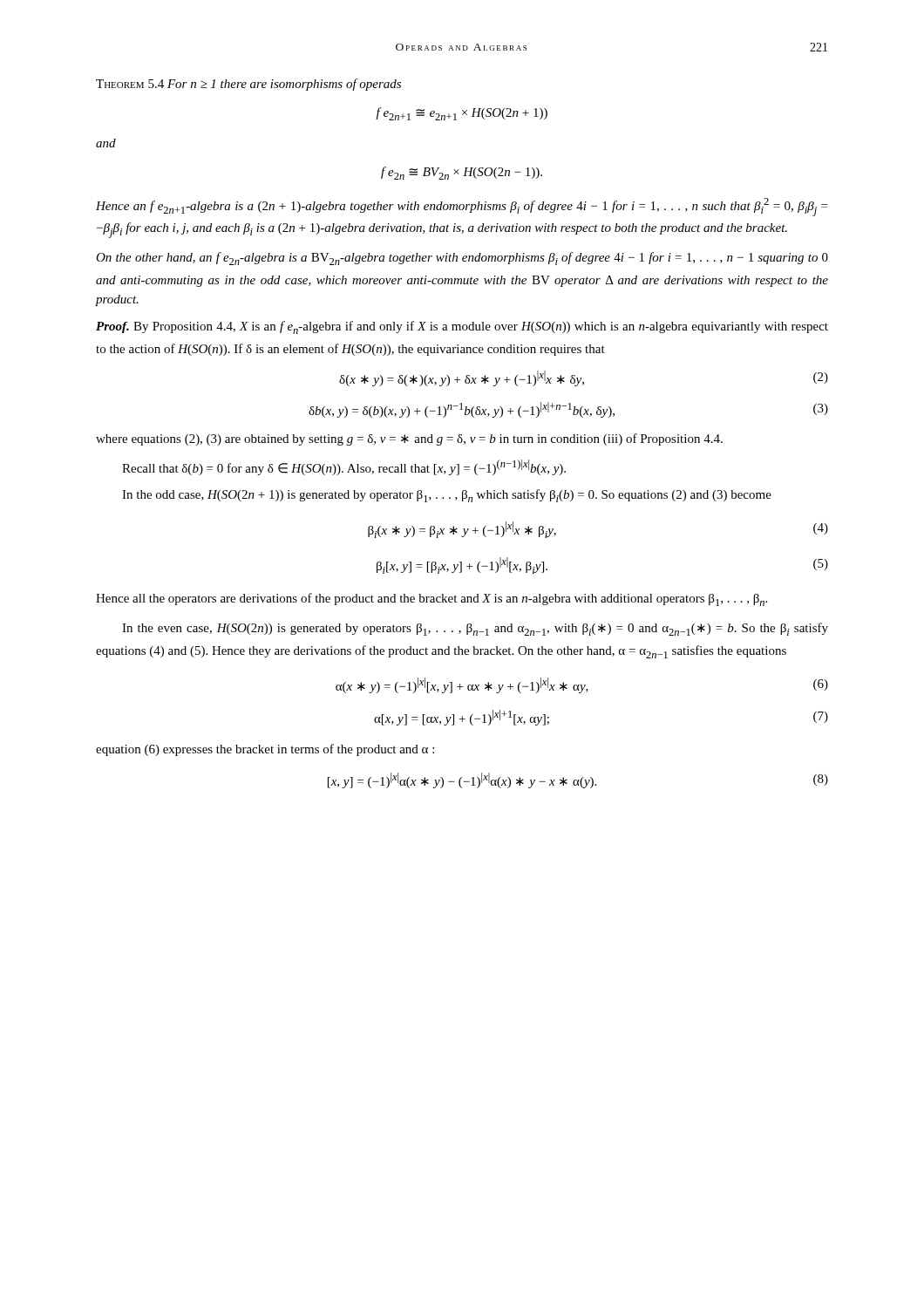Locate the region starting "In the even"
The width and height of the screenshot is (924, 1308).
(462, 641)
